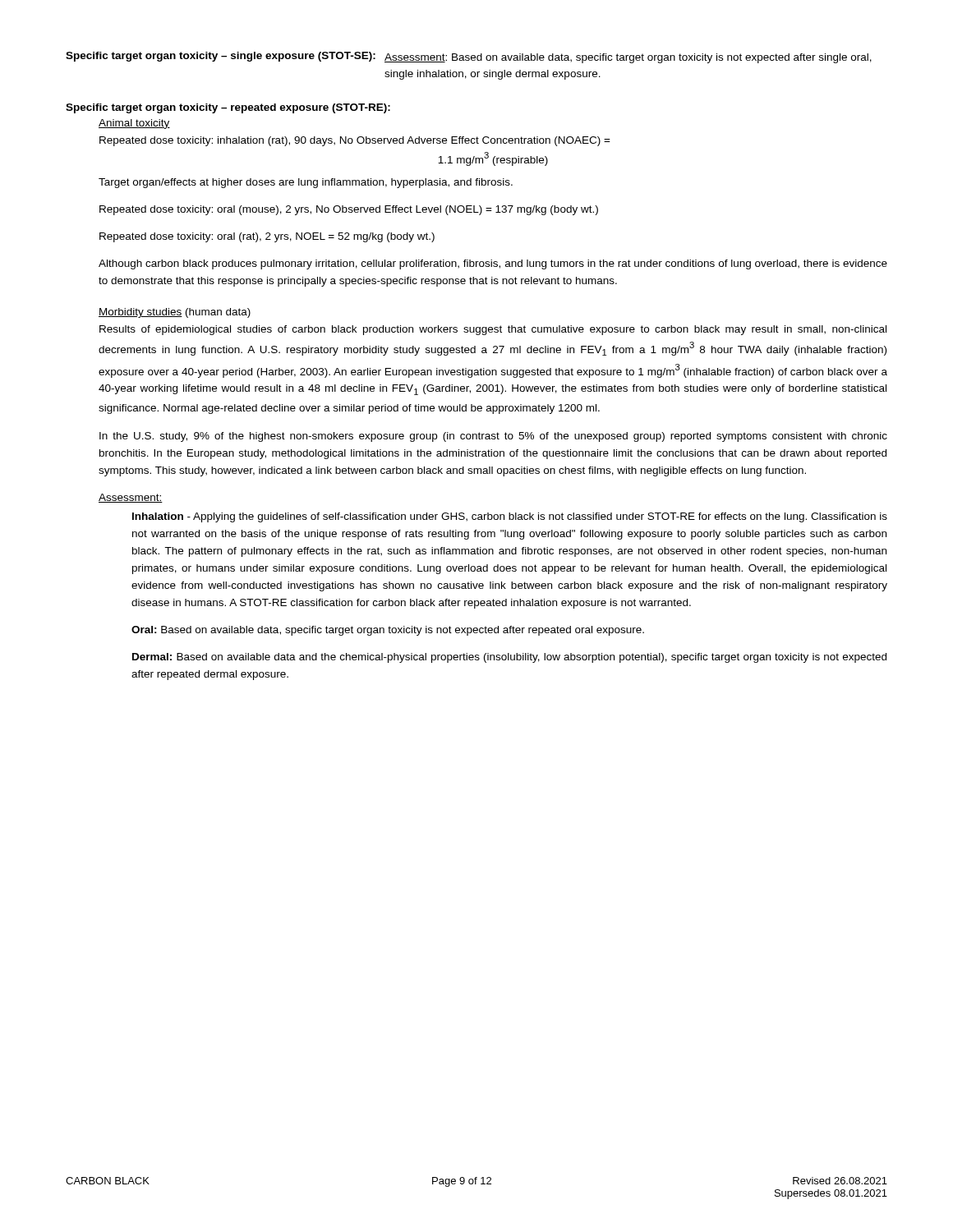Find the element starting "Oral: Based on available"
Screen dimensions: 1232x953
pos(388,629)
